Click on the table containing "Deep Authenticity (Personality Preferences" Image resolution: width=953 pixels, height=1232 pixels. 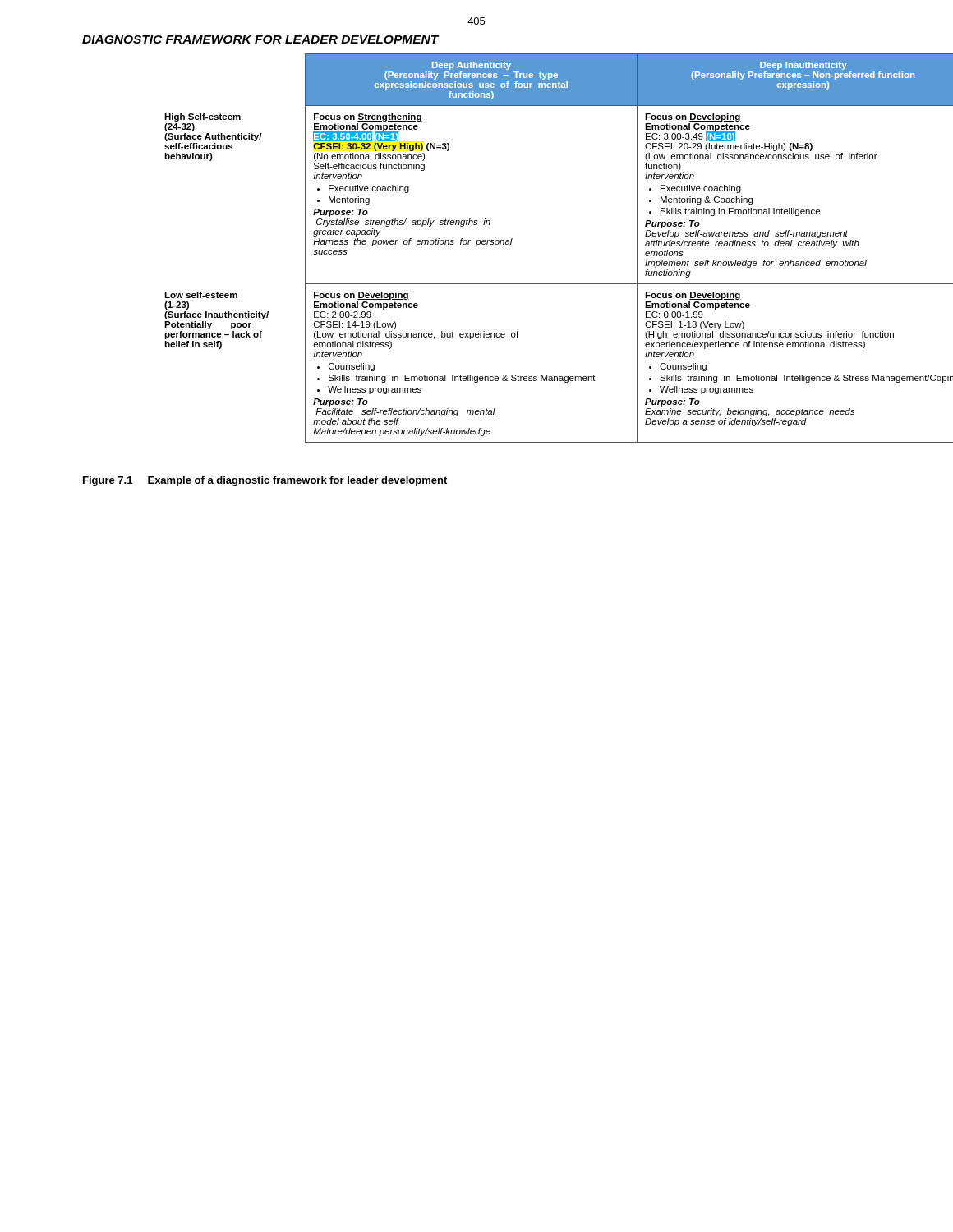pos(518,248)
